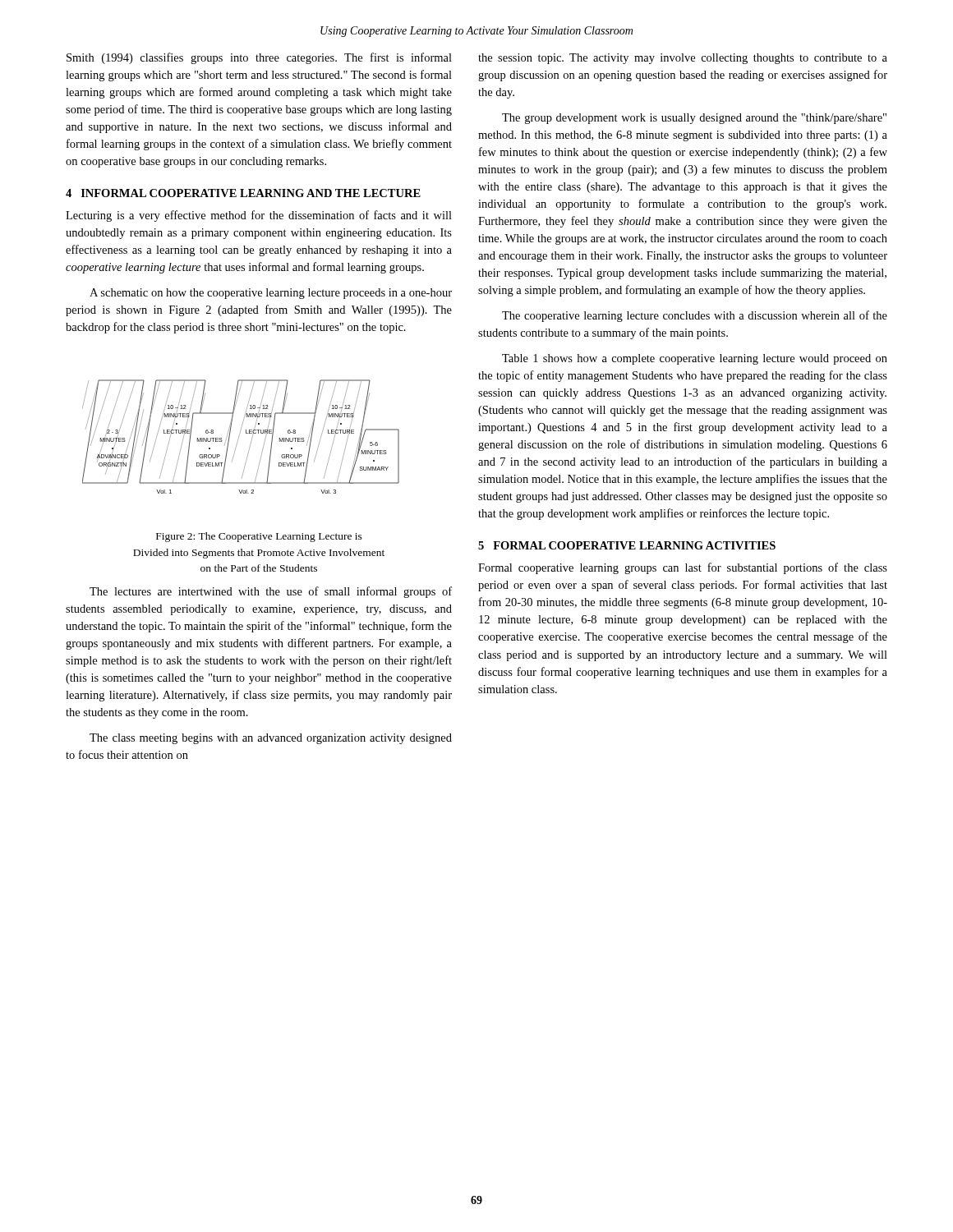953x1232 pixels.
Task: Locate the text block that says "The lectures are intertwined with"
Action: tap(259, 652)
